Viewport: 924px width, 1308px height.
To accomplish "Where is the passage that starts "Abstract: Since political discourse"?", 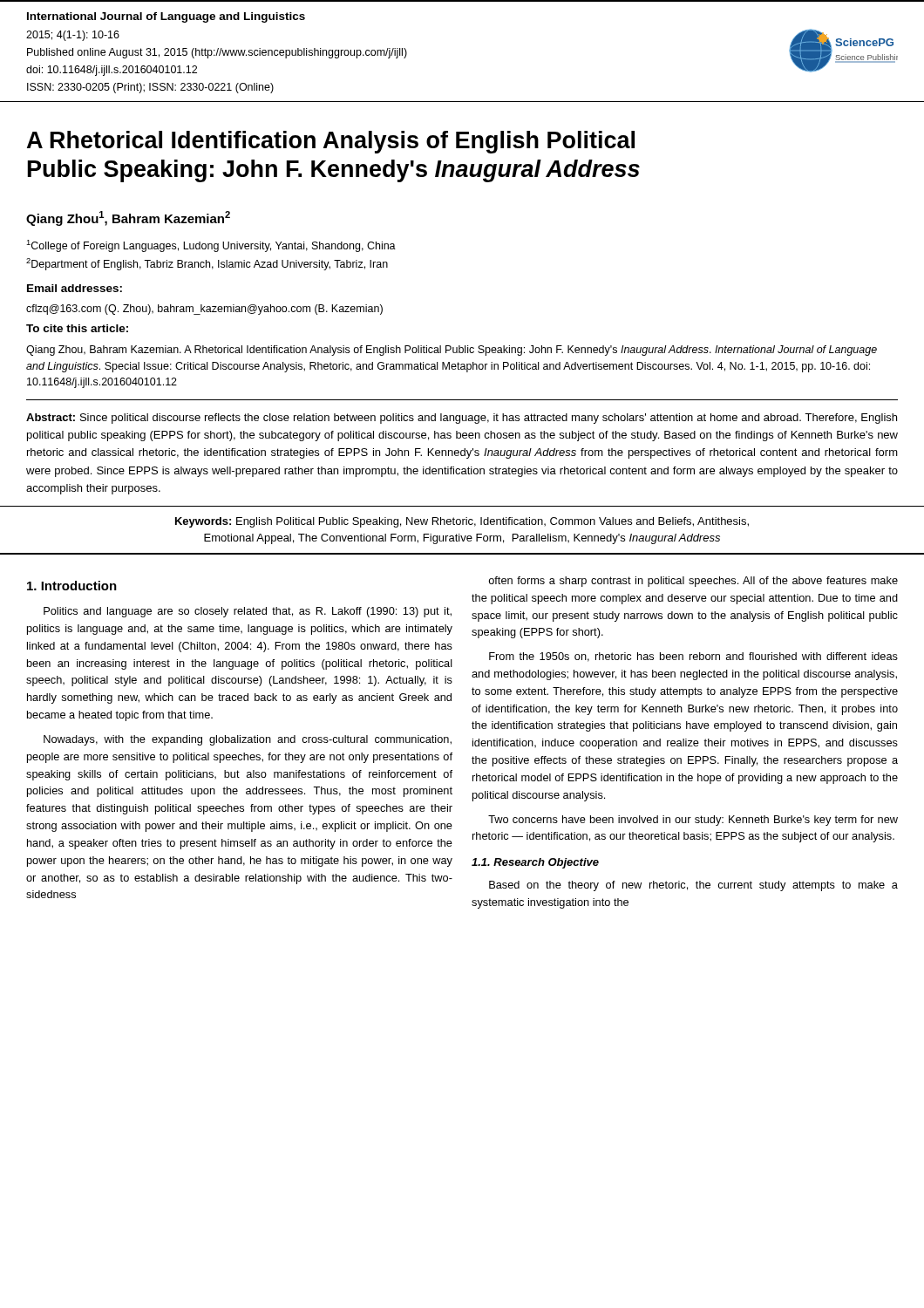I will (x=462, y=453).
